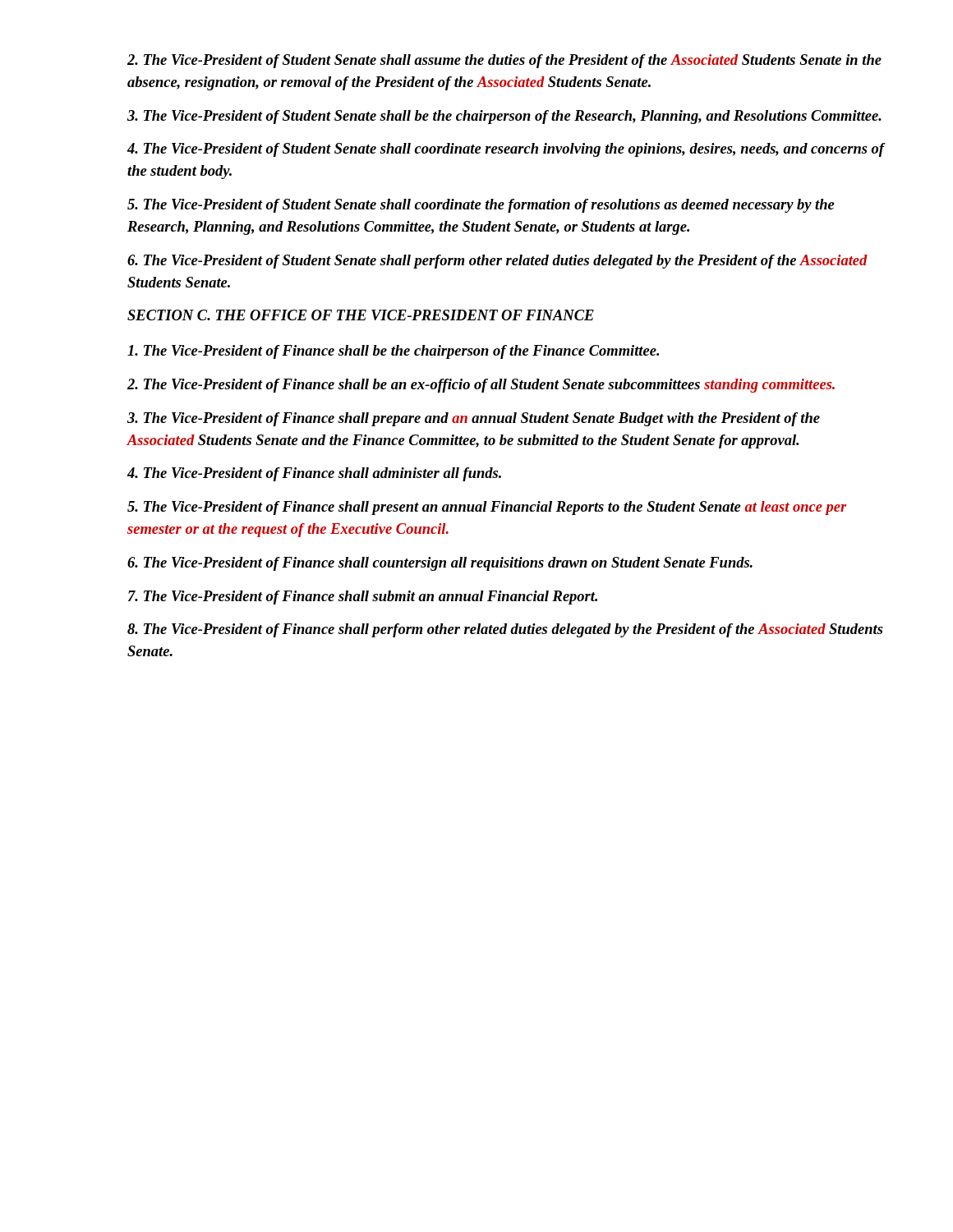953x1232 pixels.
Task: Click the passage that begins "The Vice-President of Finance shall be the"
Action: point(394,351)
